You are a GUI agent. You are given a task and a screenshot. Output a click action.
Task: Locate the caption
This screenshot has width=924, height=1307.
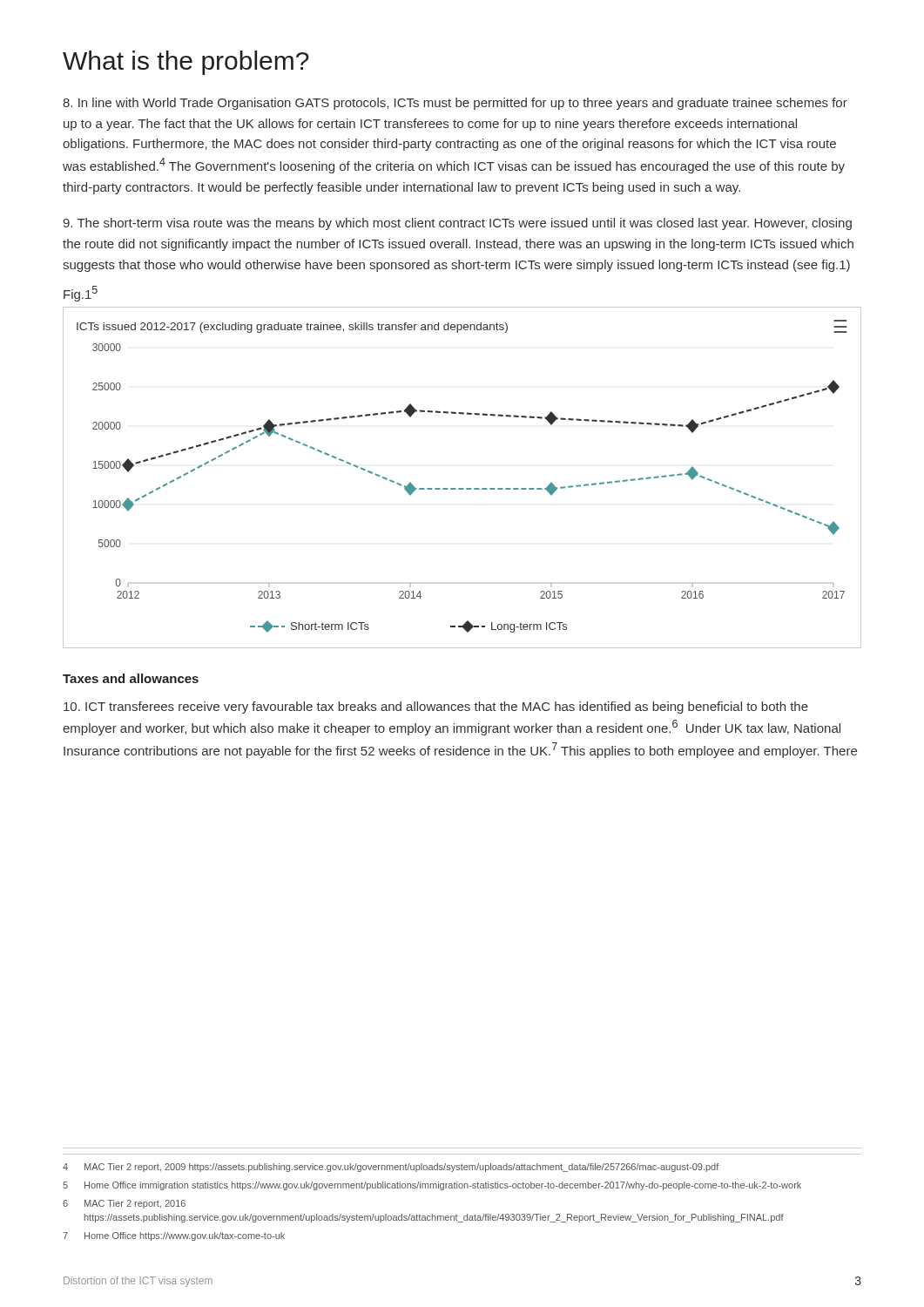point(80,292)
